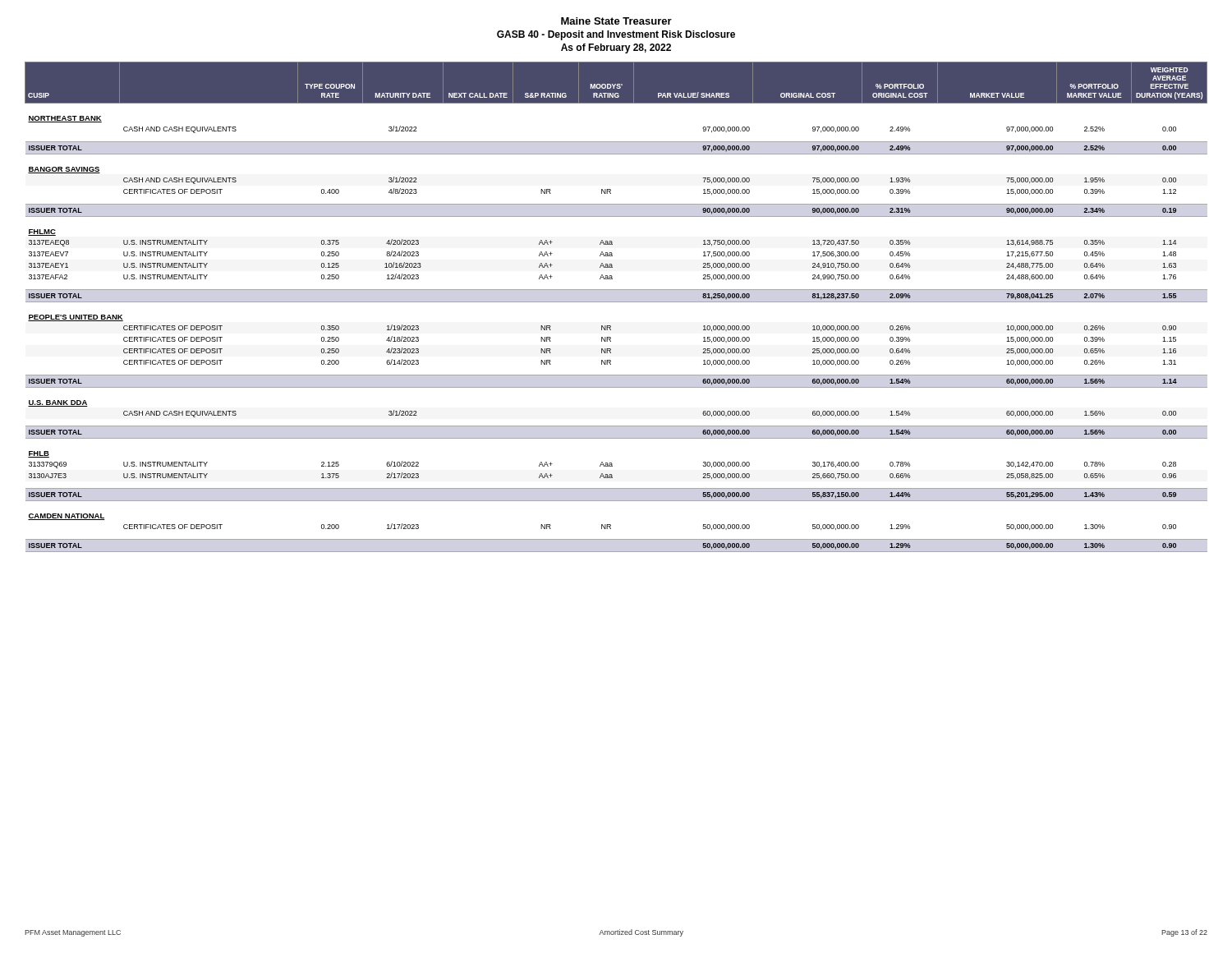Click on the table containing "S&P RATING"

616,307
